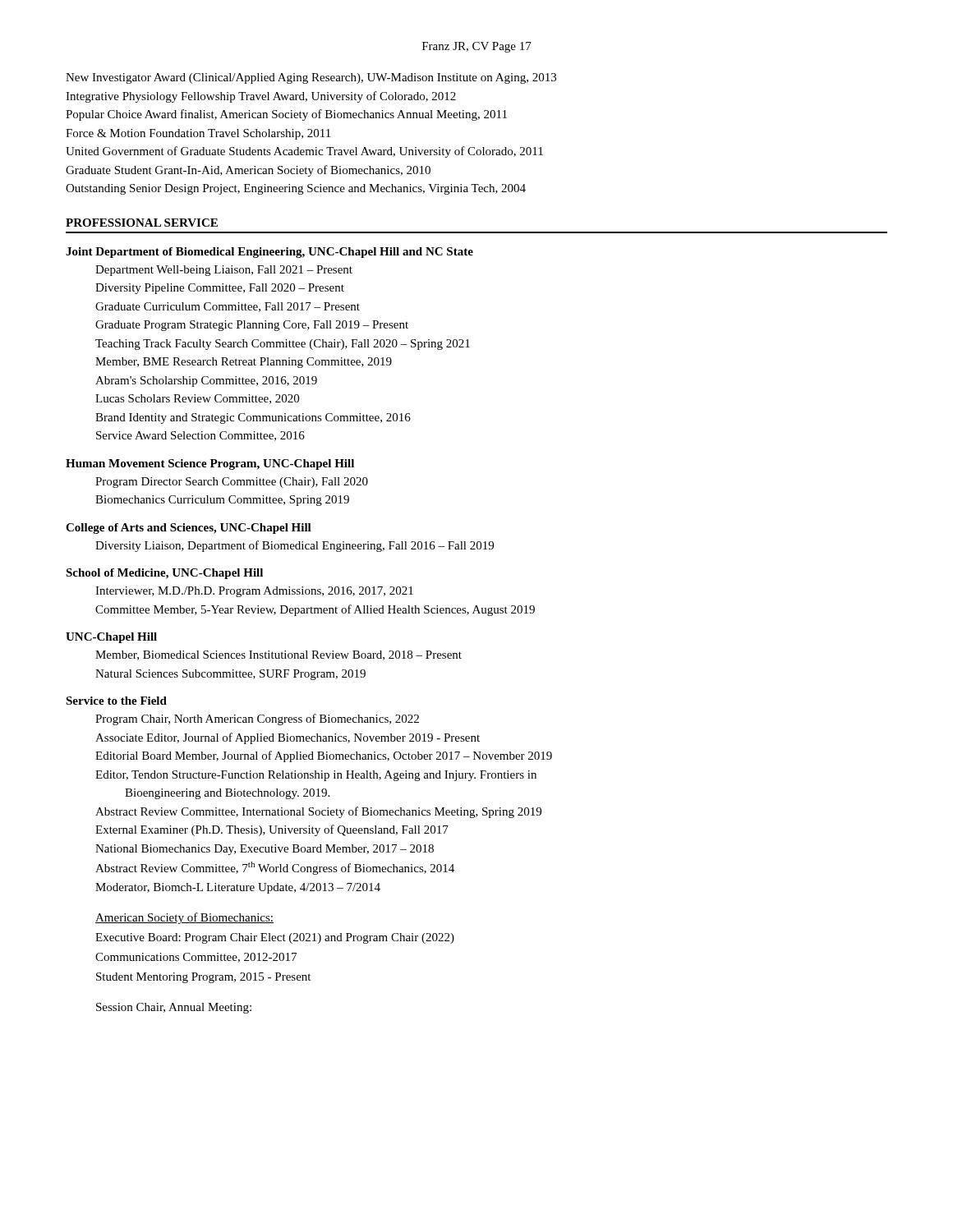
Task: Locate the region starting "Department Well-being Liaison, Fall 2021 – Present"
Action: [x=224, y=269]
